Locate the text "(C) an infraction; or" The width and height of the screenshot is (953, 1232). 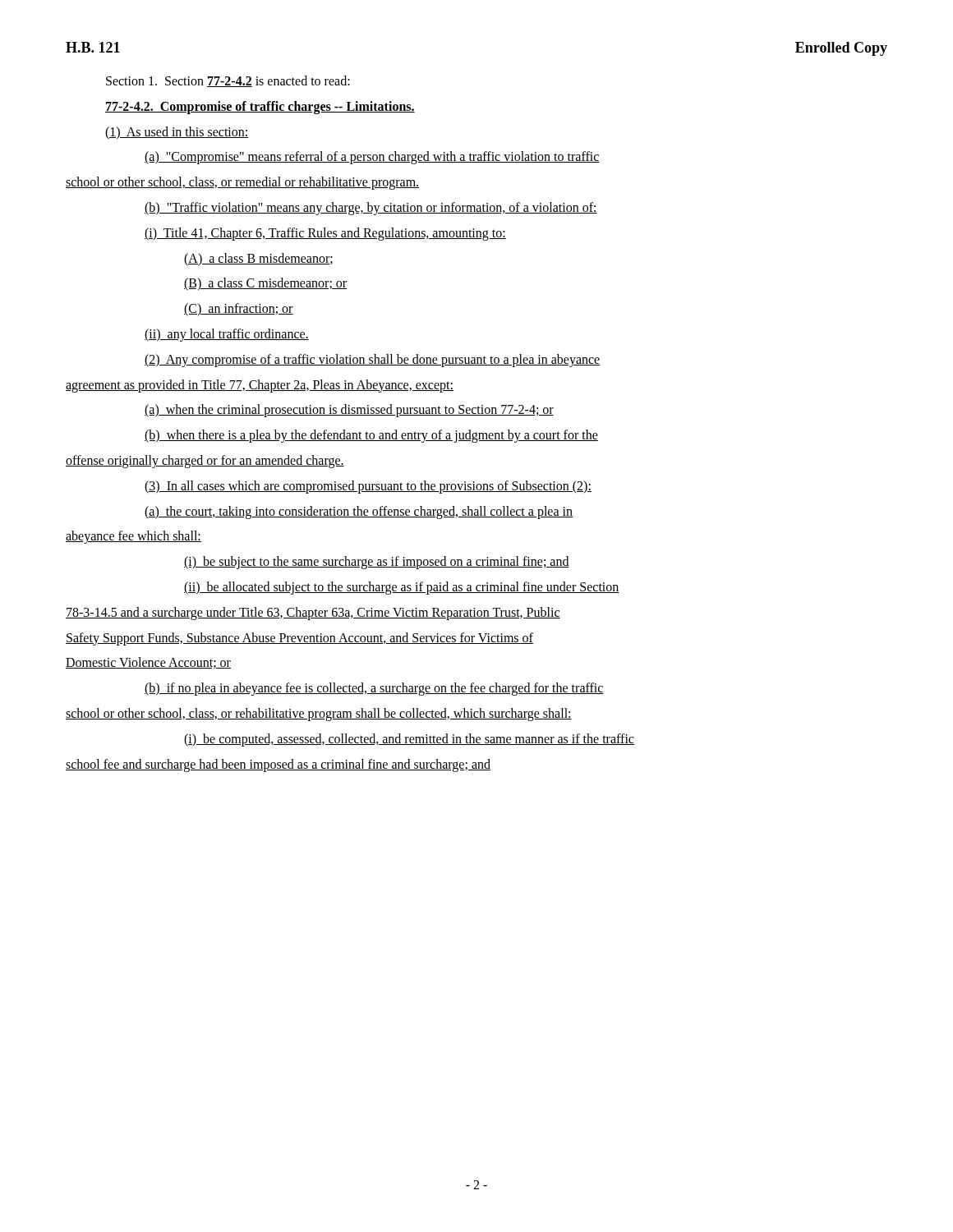coord(239,310)
